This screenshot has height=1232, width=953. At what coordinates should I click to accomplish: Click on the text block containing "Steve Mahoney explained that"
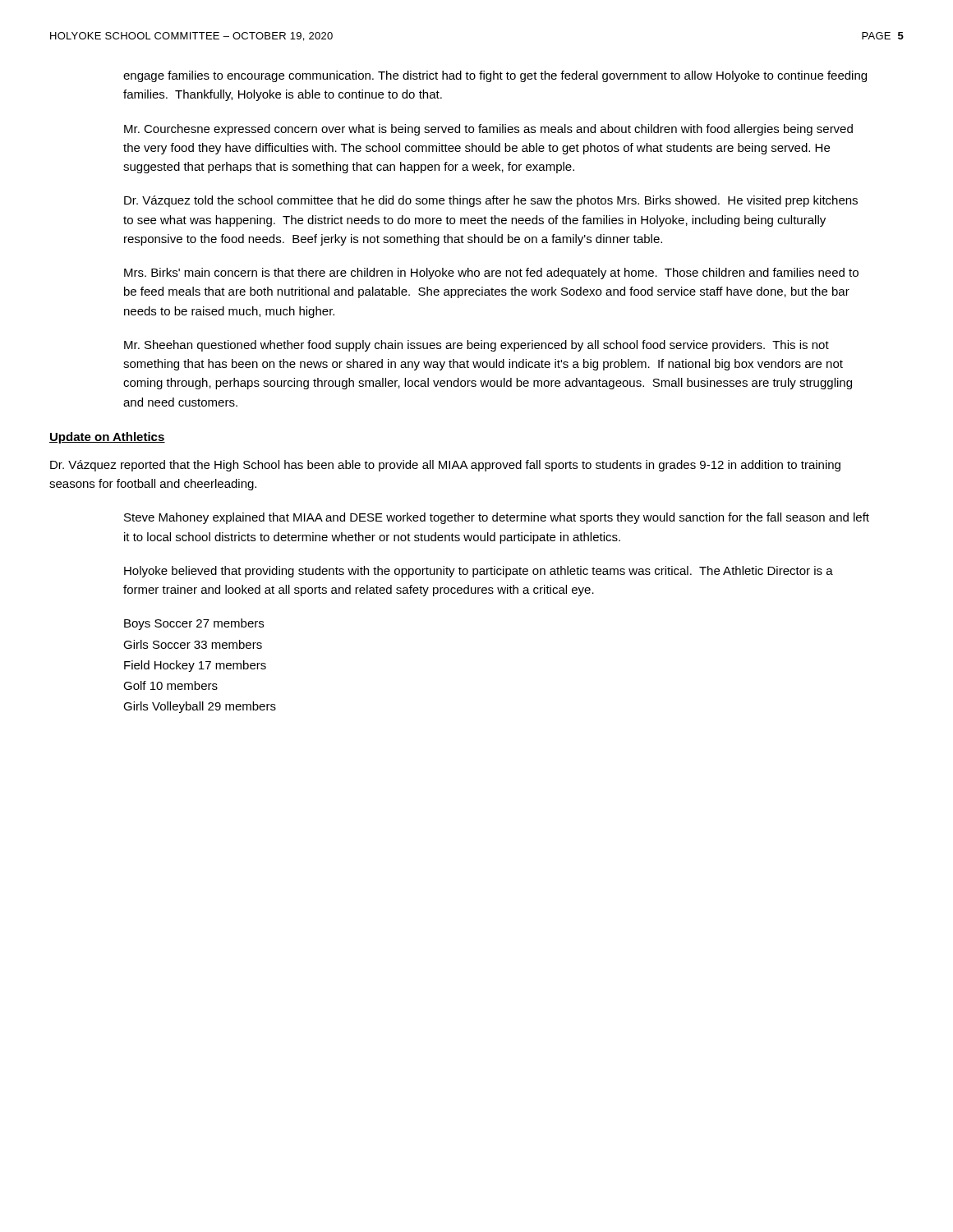coord(496,527)
